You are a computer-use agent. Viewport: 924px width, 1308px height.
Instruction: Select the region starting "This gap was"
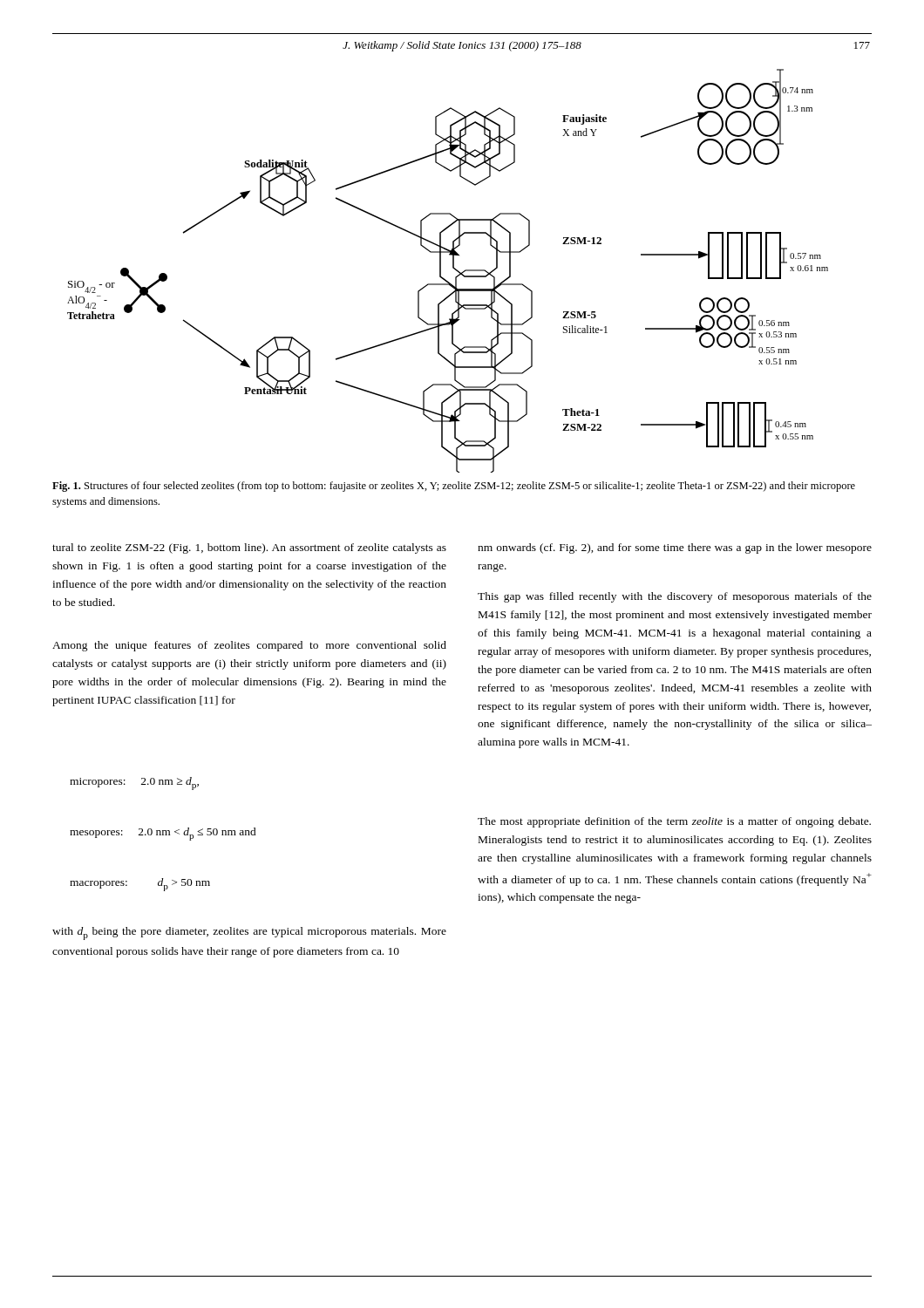(675, 669)
